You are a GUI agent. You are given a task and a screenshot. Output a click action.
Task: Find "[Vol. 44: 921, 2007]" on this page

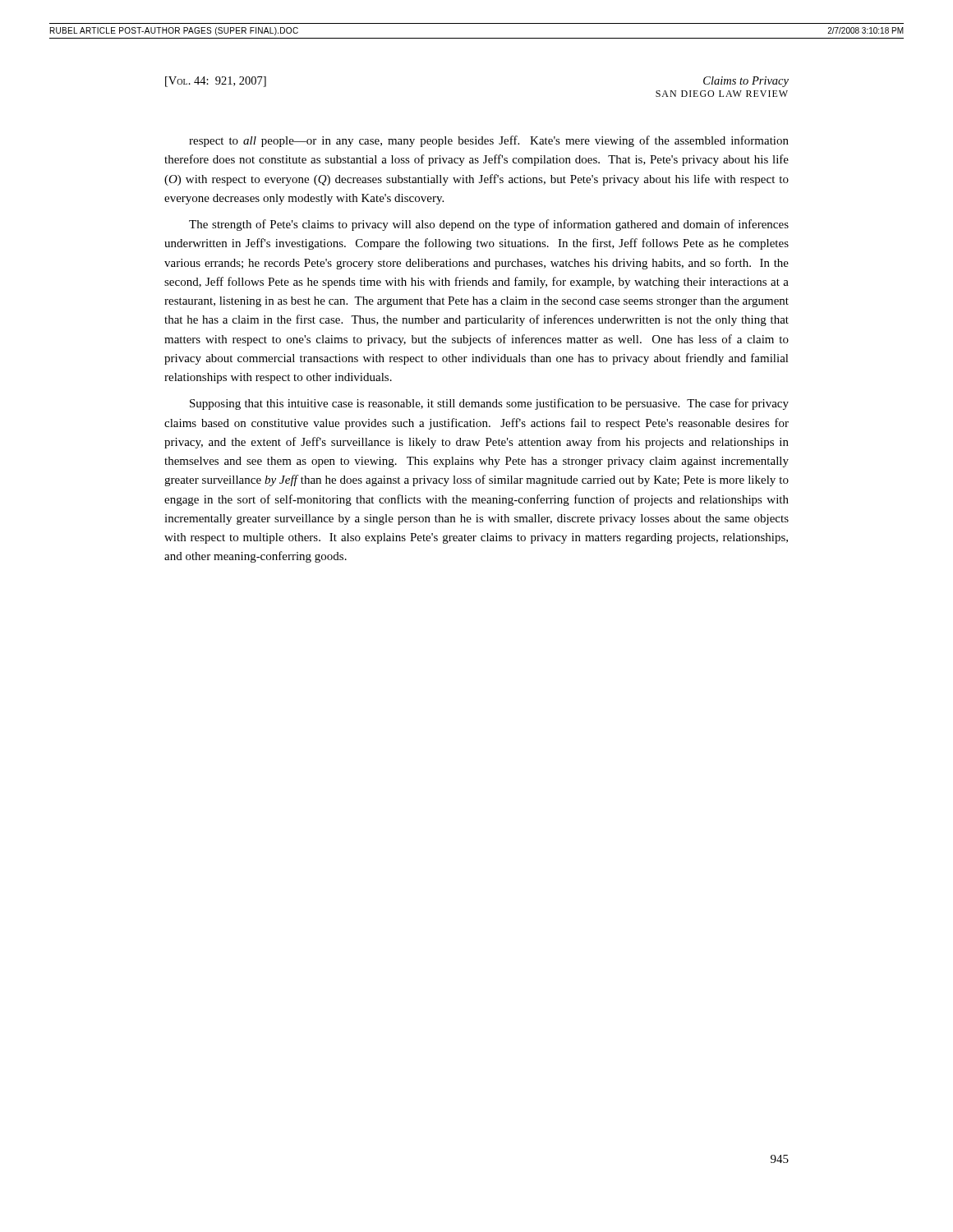click(215, 81)
